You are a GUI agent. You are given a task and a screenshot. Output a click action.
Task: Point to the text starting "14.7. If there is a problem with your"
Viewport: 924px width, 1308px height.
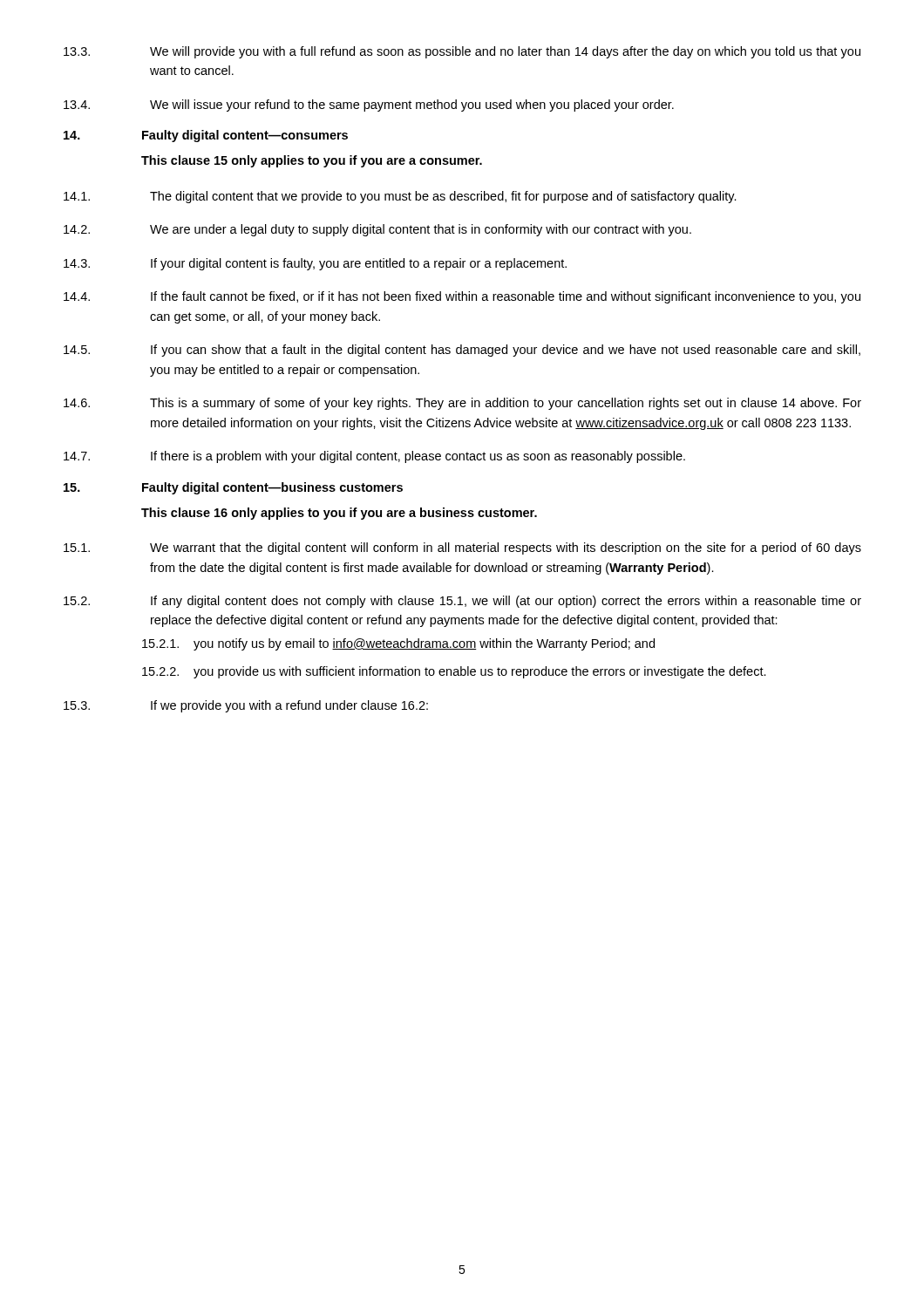(x=462, y=456)
